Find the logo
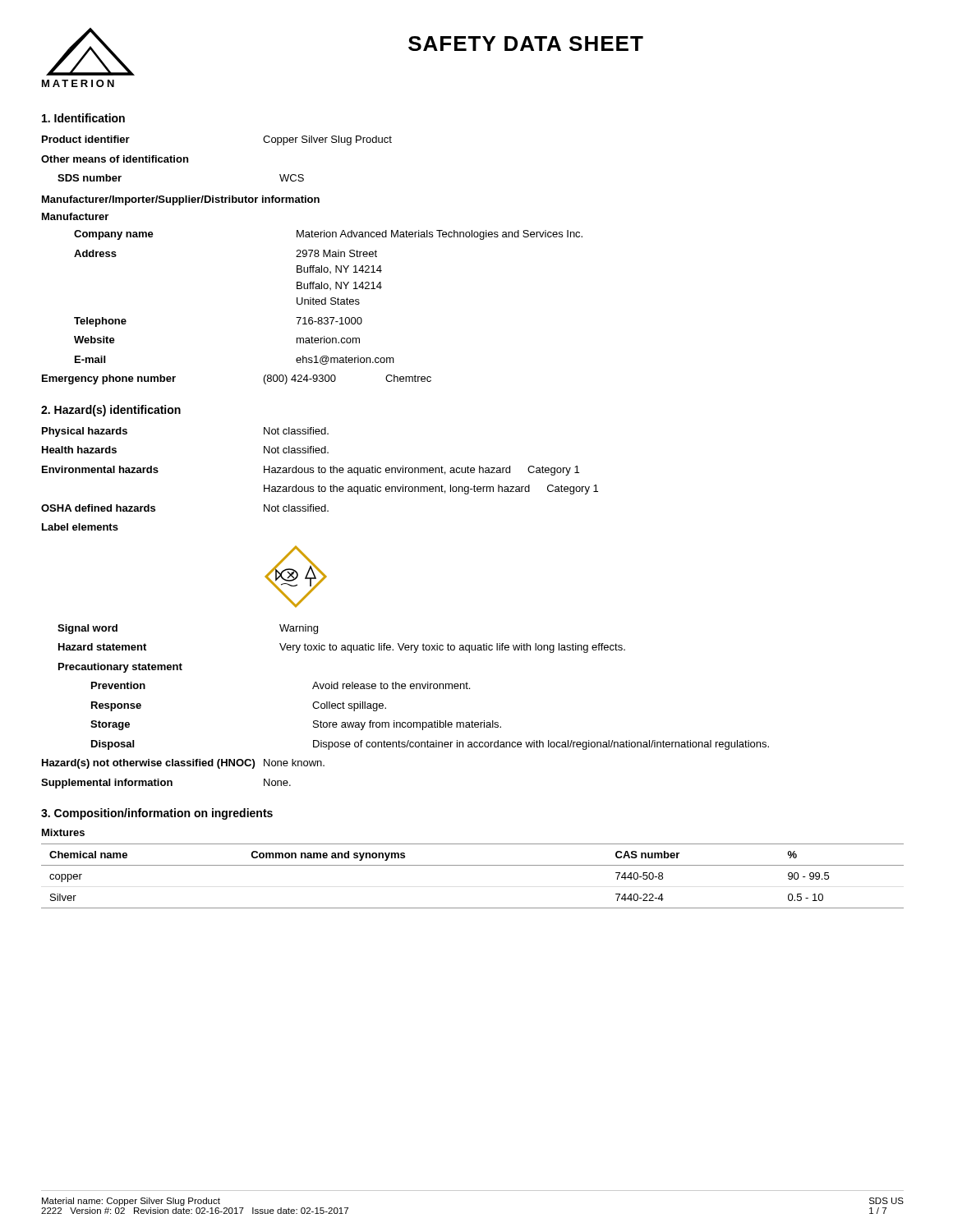Image resolution: width=953 pixels, height=1232 pixels. tap(94, 56)
